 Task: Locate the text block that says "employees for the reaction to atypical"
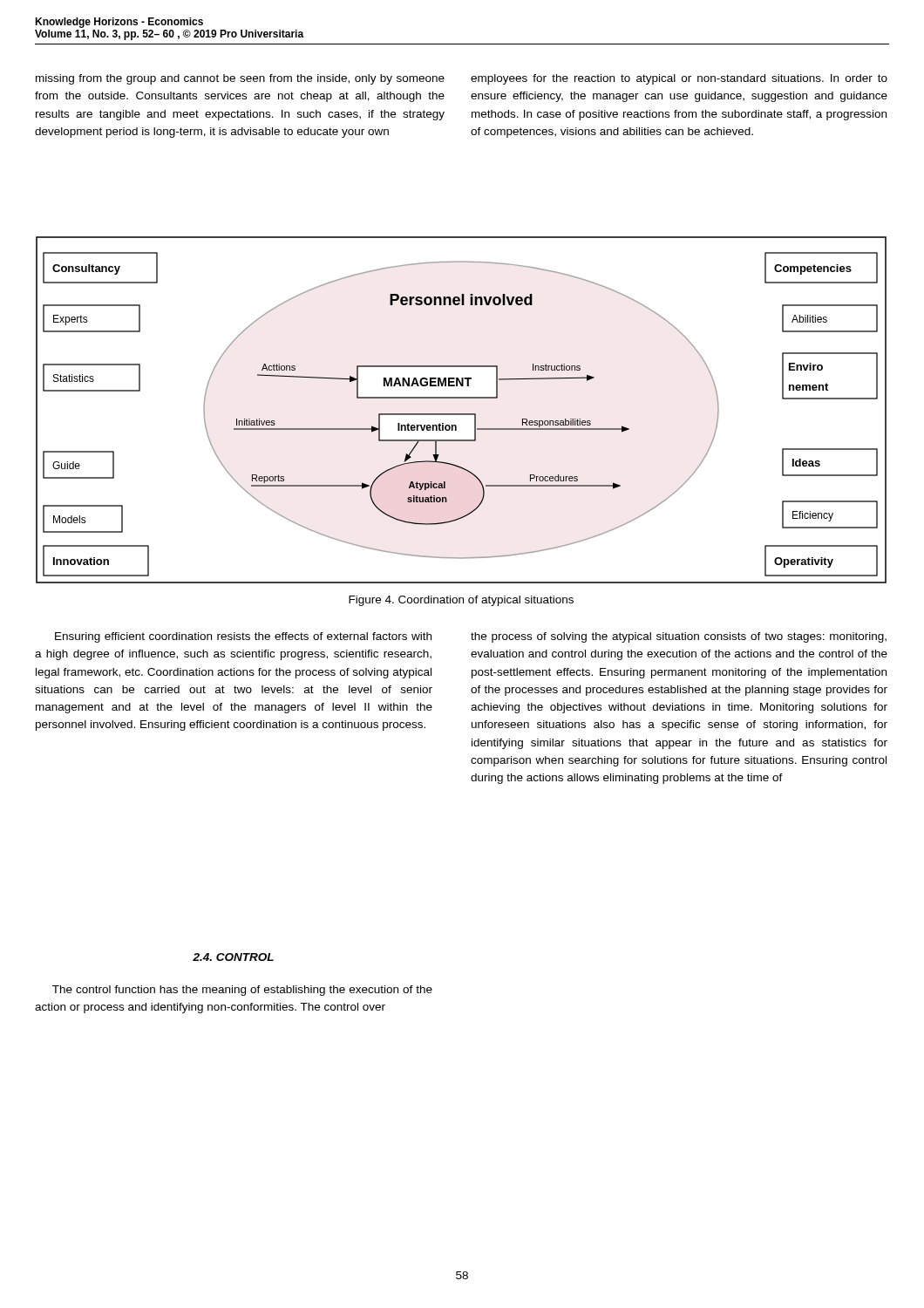click(679, 105)
